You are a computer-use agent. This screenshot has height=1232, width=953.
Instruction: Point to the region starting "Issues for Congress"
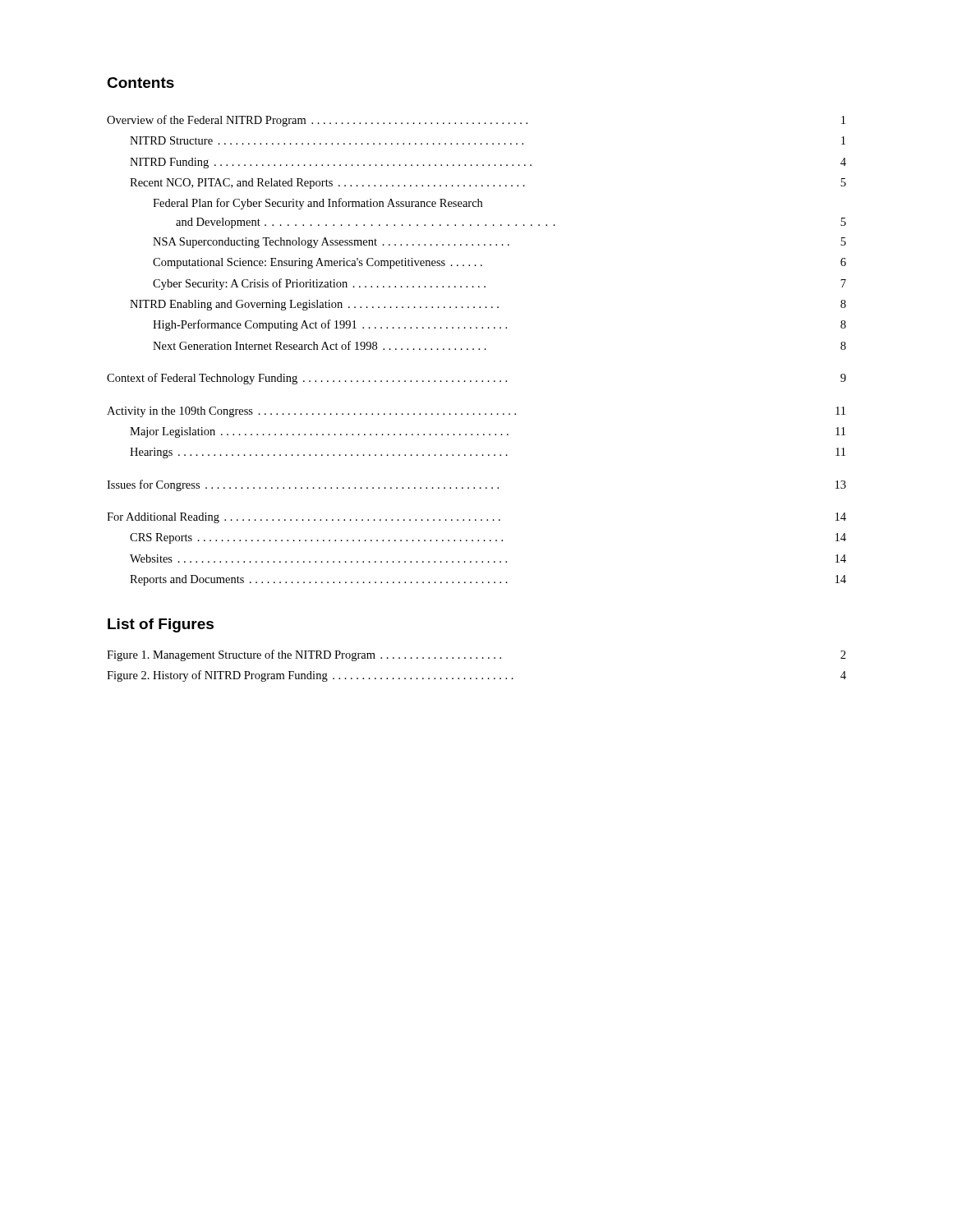point(476,485)
